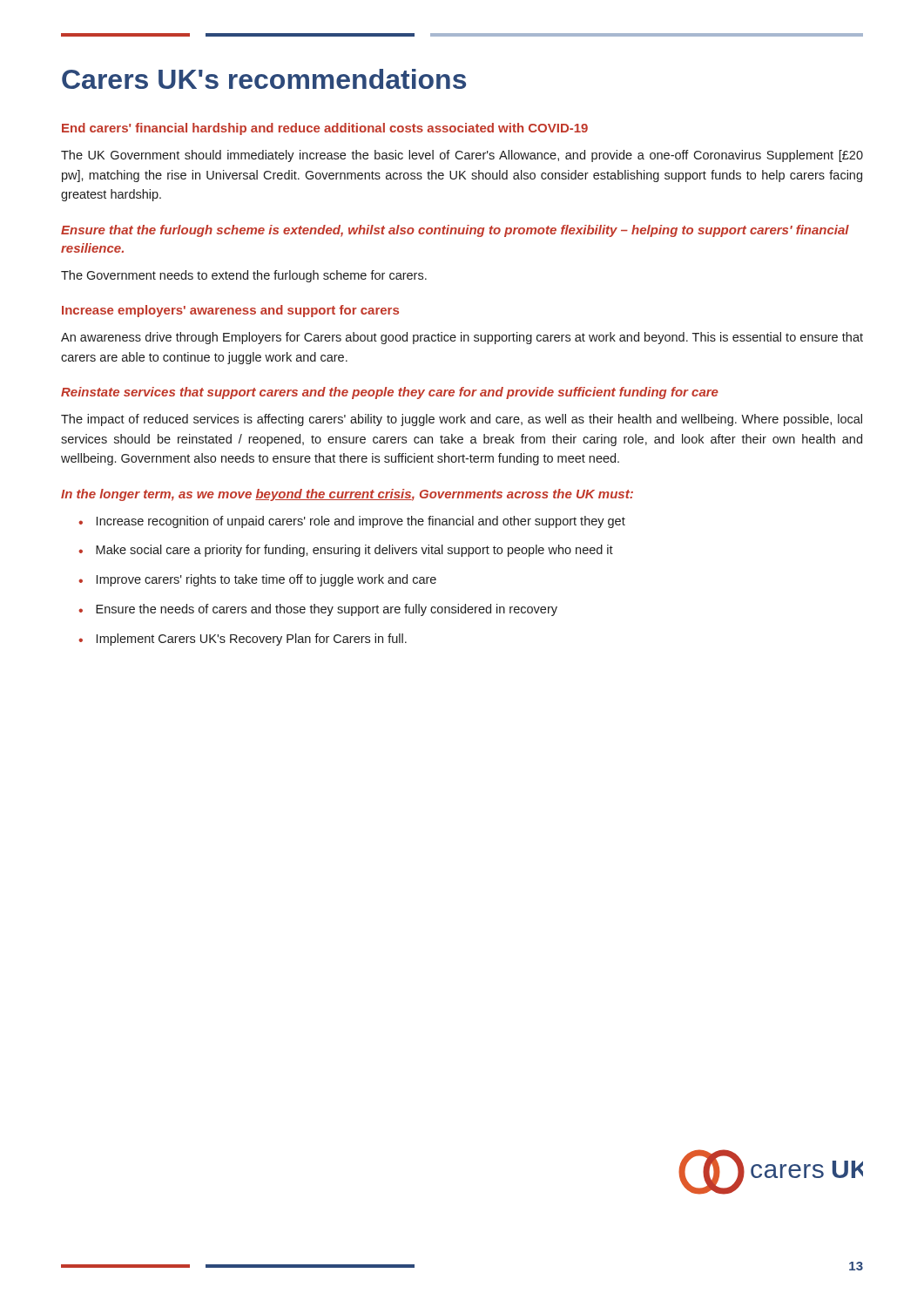Click on the list item containing "• Increase recognition"
924x1307 pixels.
471,522
